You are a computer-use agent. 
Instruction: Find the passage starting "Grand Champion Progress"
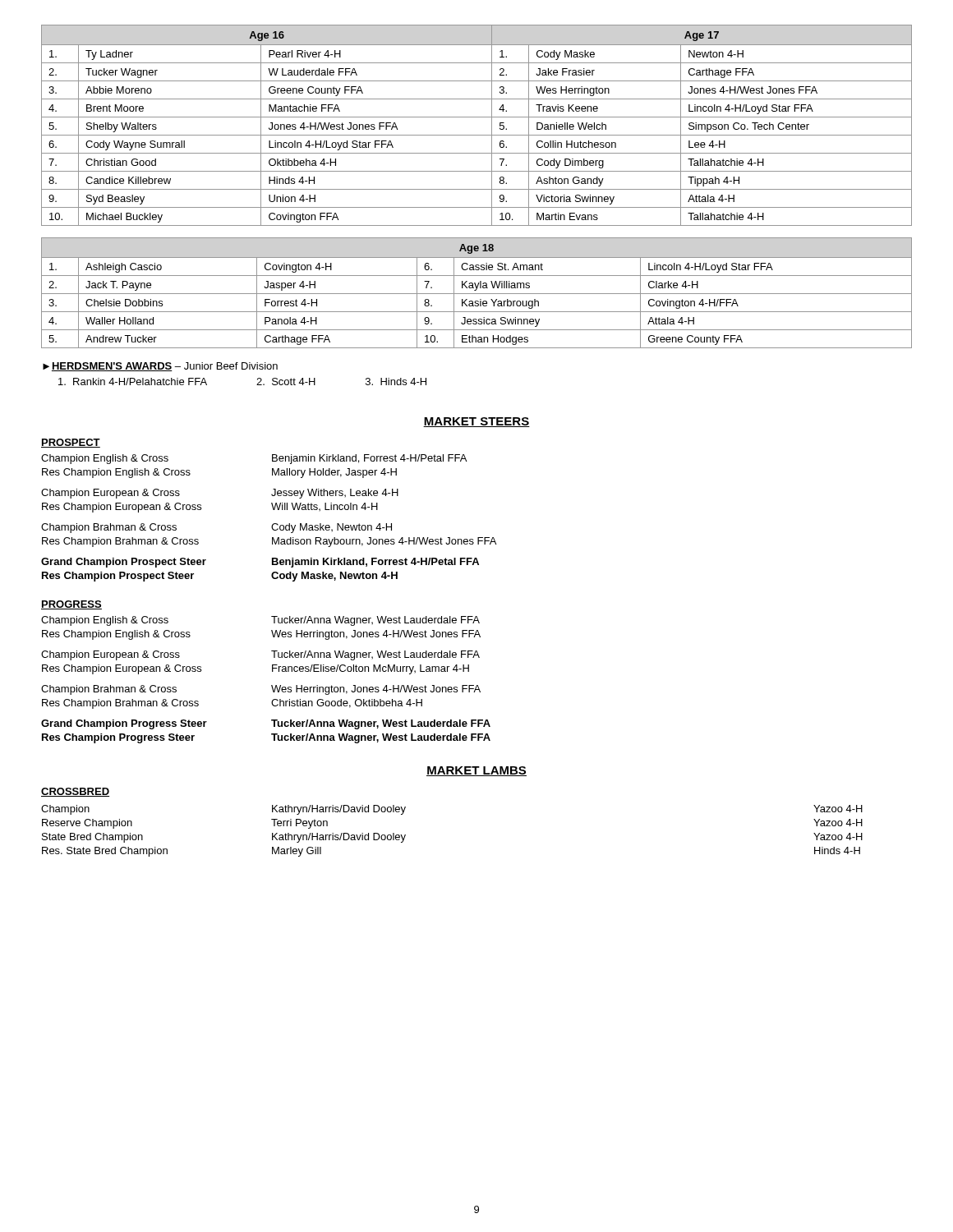coord(476,730)
